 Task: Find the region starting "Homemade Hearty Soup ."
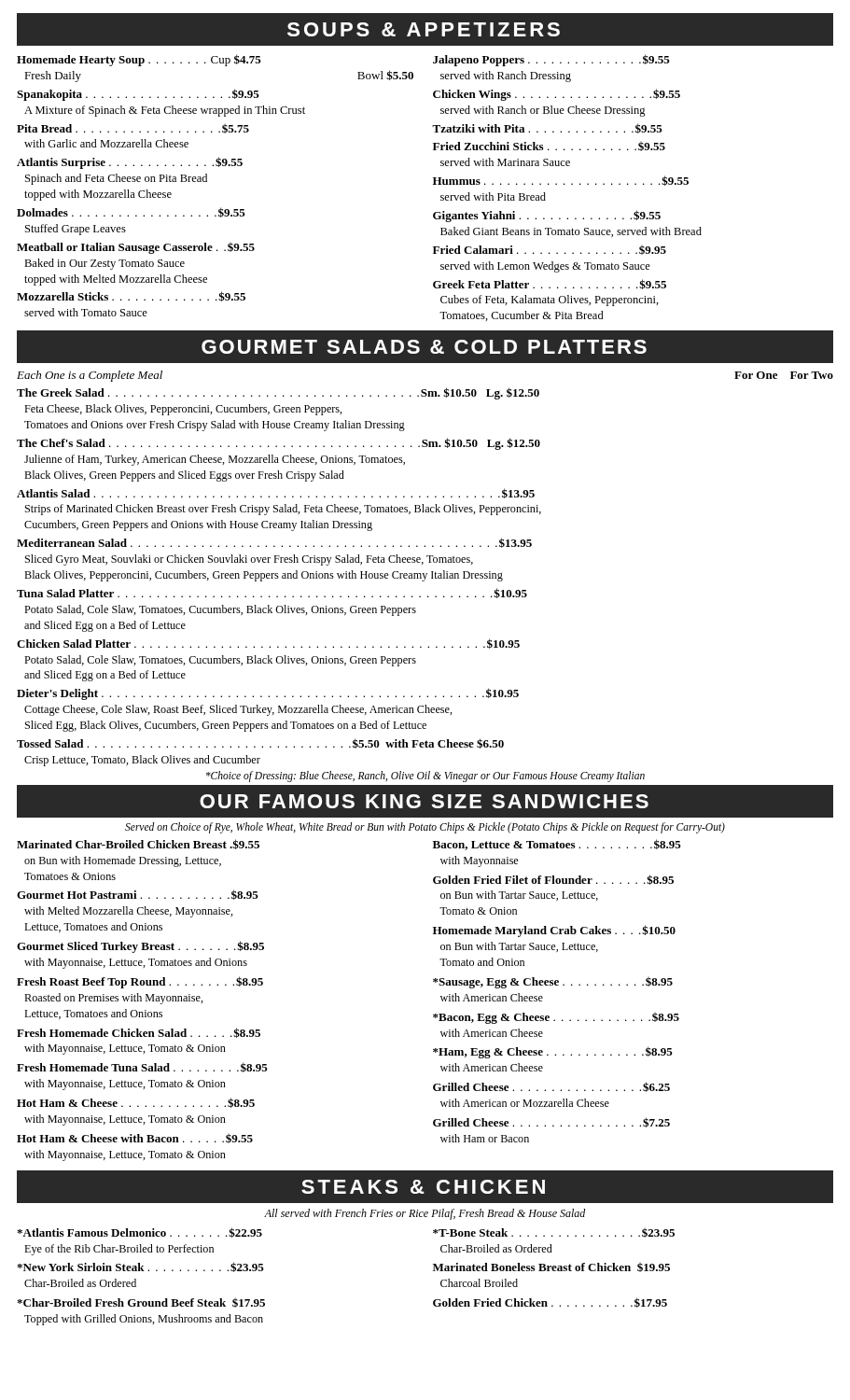[215, 68]
